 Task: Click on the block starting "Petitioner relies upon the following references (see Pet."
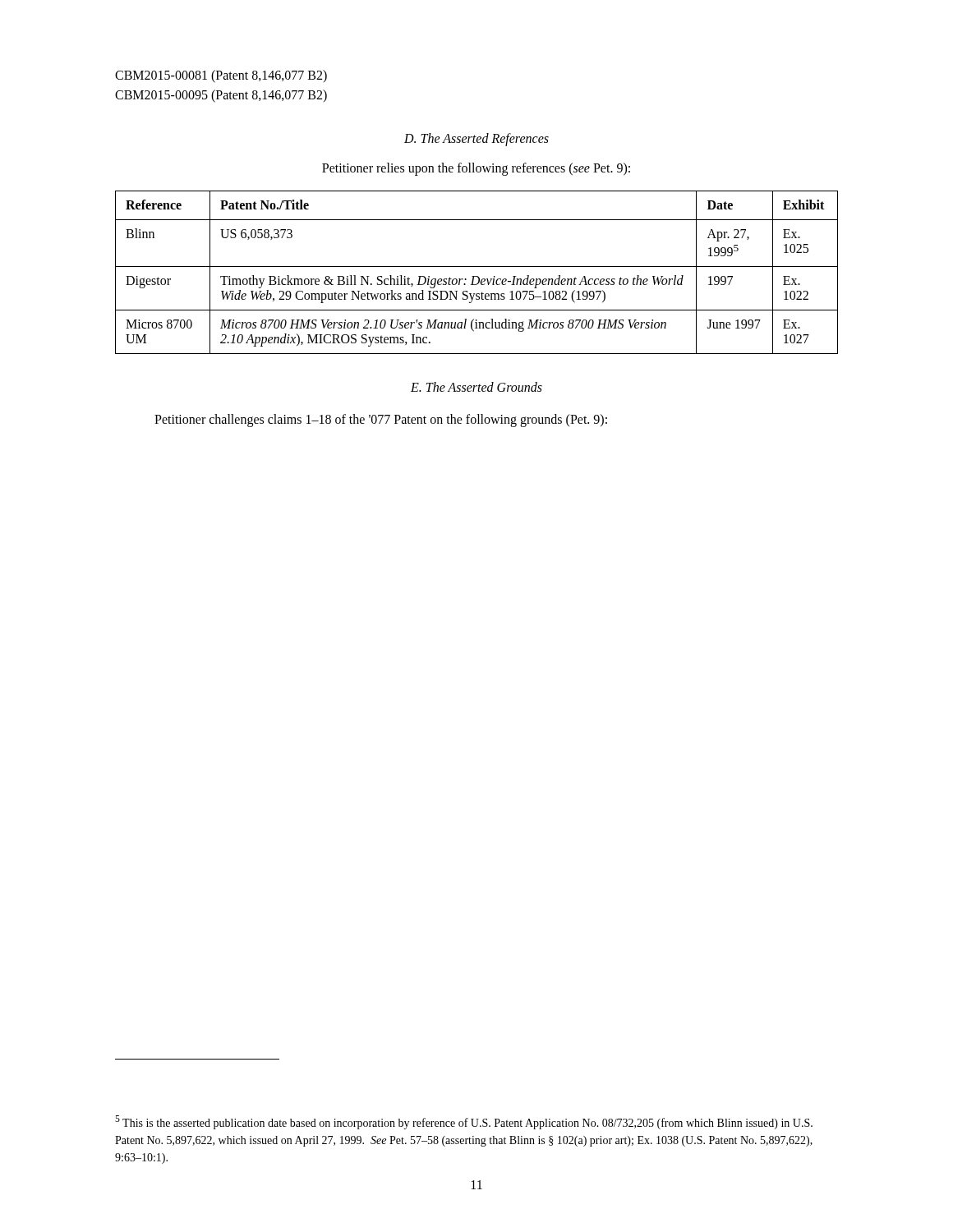tap(476, 168)
